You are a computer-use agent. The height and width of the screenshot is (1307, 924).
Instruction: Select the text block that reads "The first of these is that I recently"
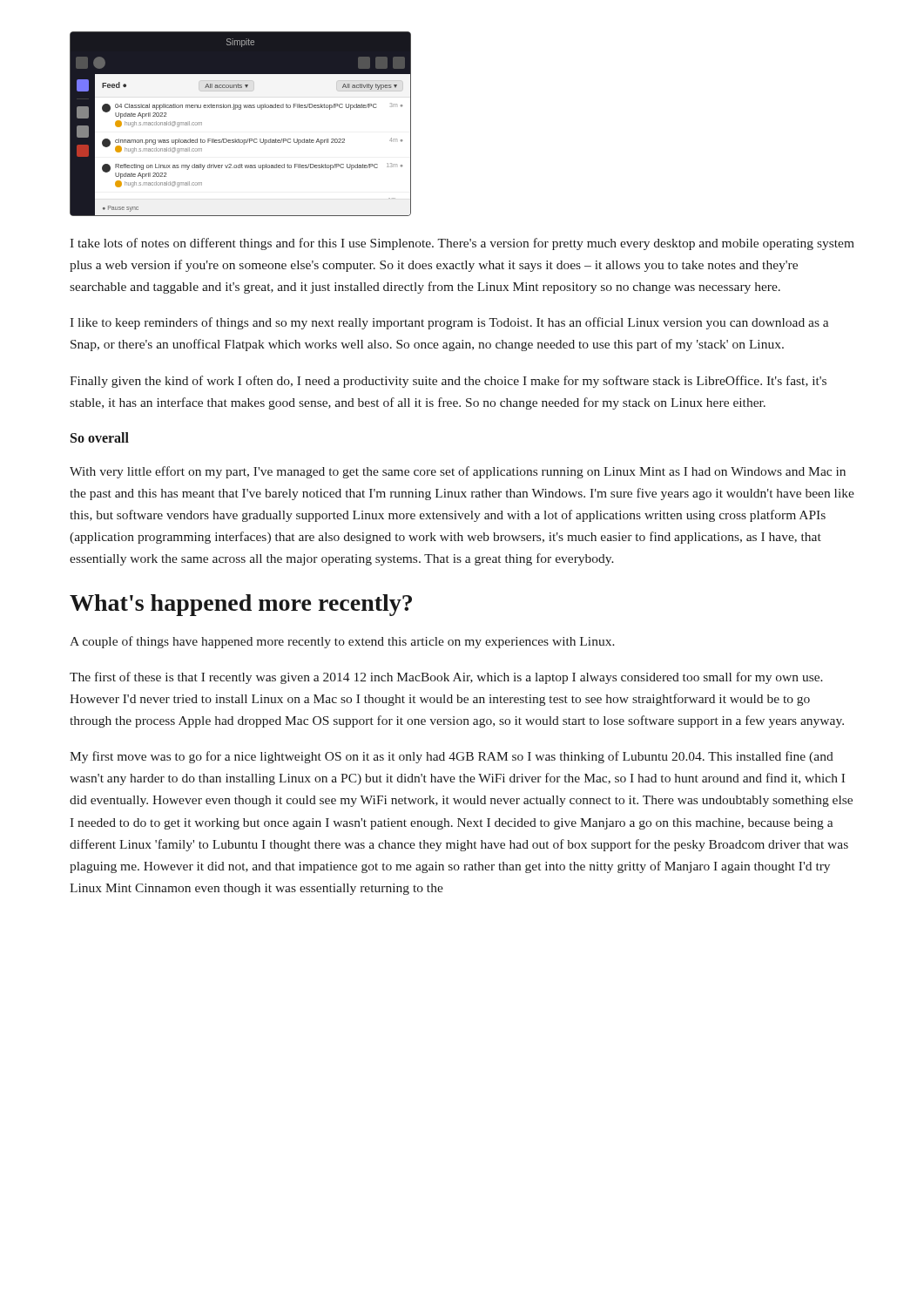pos(462,698)
